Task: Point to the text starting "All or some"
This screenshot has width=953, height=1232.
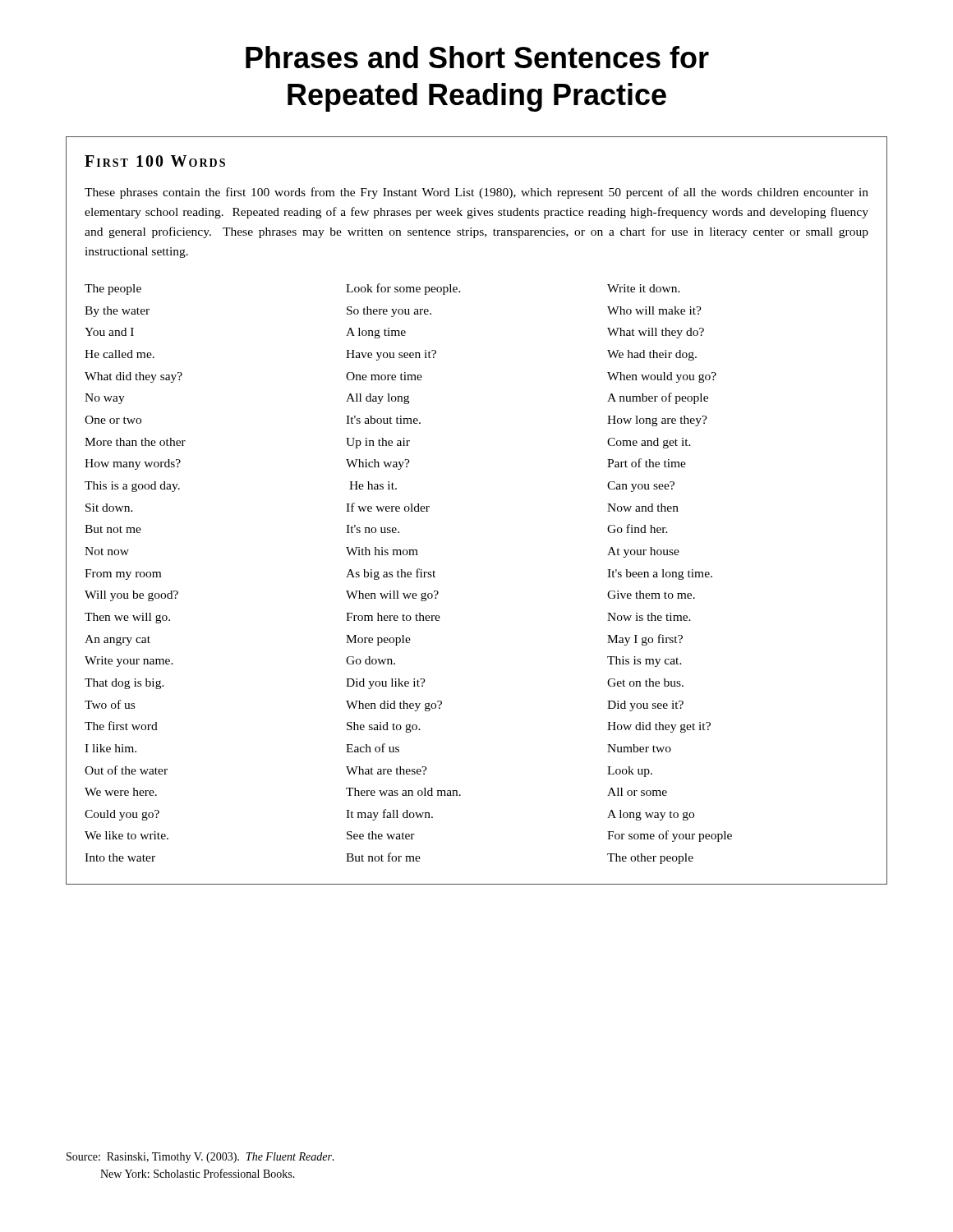Action: pos(637,791)
